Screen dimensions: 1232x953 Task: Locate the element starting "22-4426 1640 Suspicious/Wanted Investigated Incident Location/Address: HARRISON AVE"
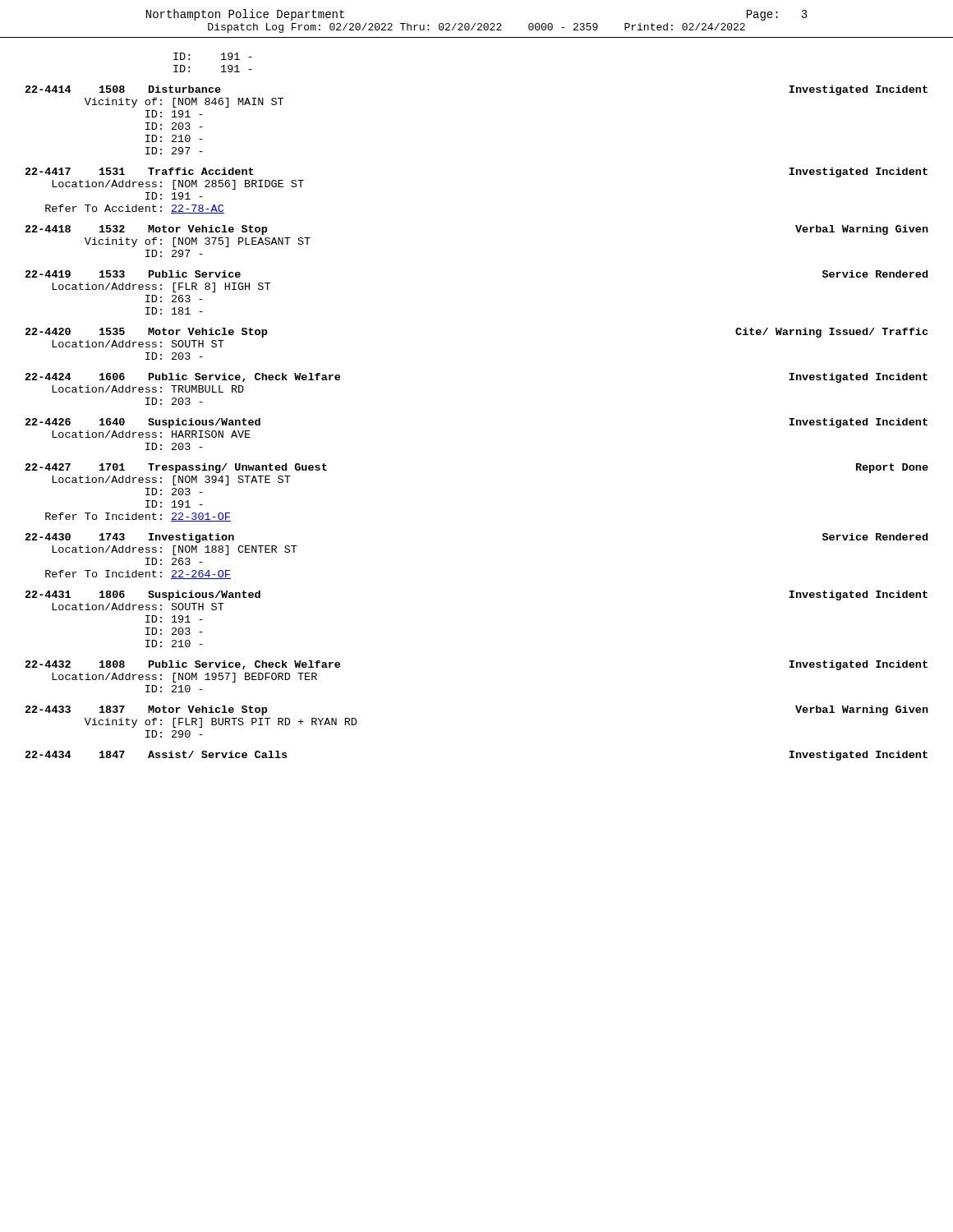47,423
